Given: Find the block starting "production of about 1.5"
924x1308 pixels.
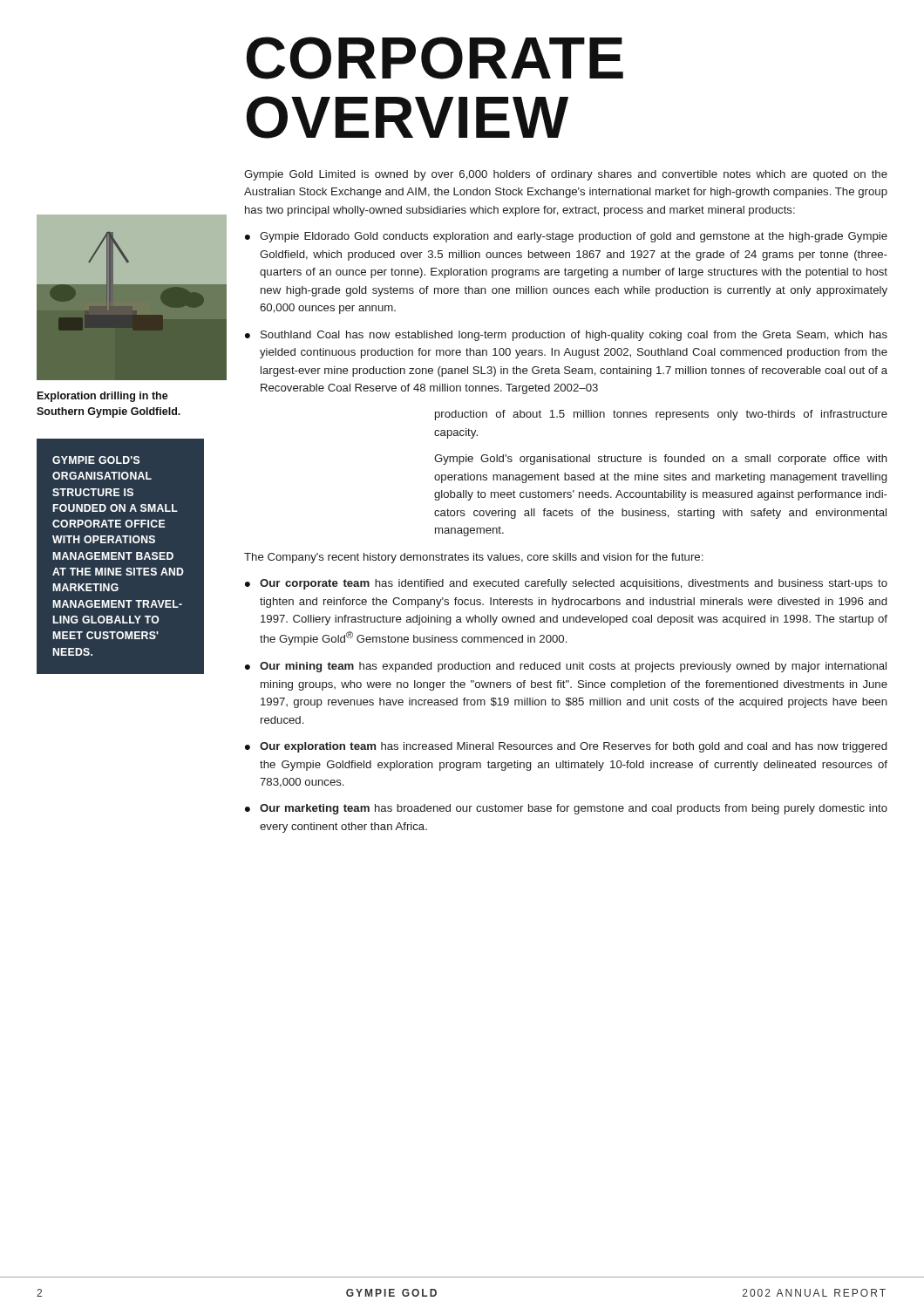Looking at the screenshot, I should 661,423.
